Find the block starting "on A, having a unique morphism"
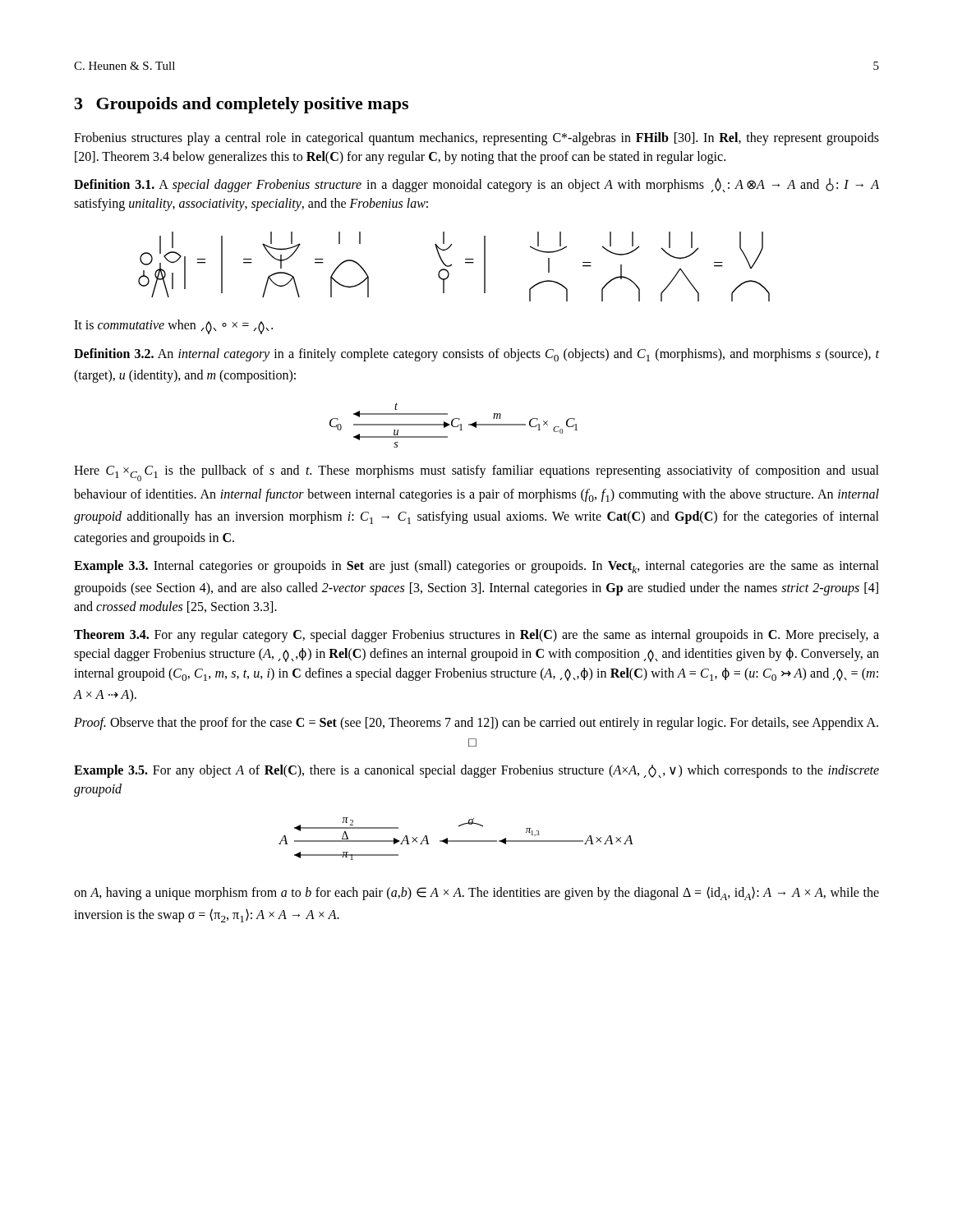953x1232 pixels. coord(476,905)
